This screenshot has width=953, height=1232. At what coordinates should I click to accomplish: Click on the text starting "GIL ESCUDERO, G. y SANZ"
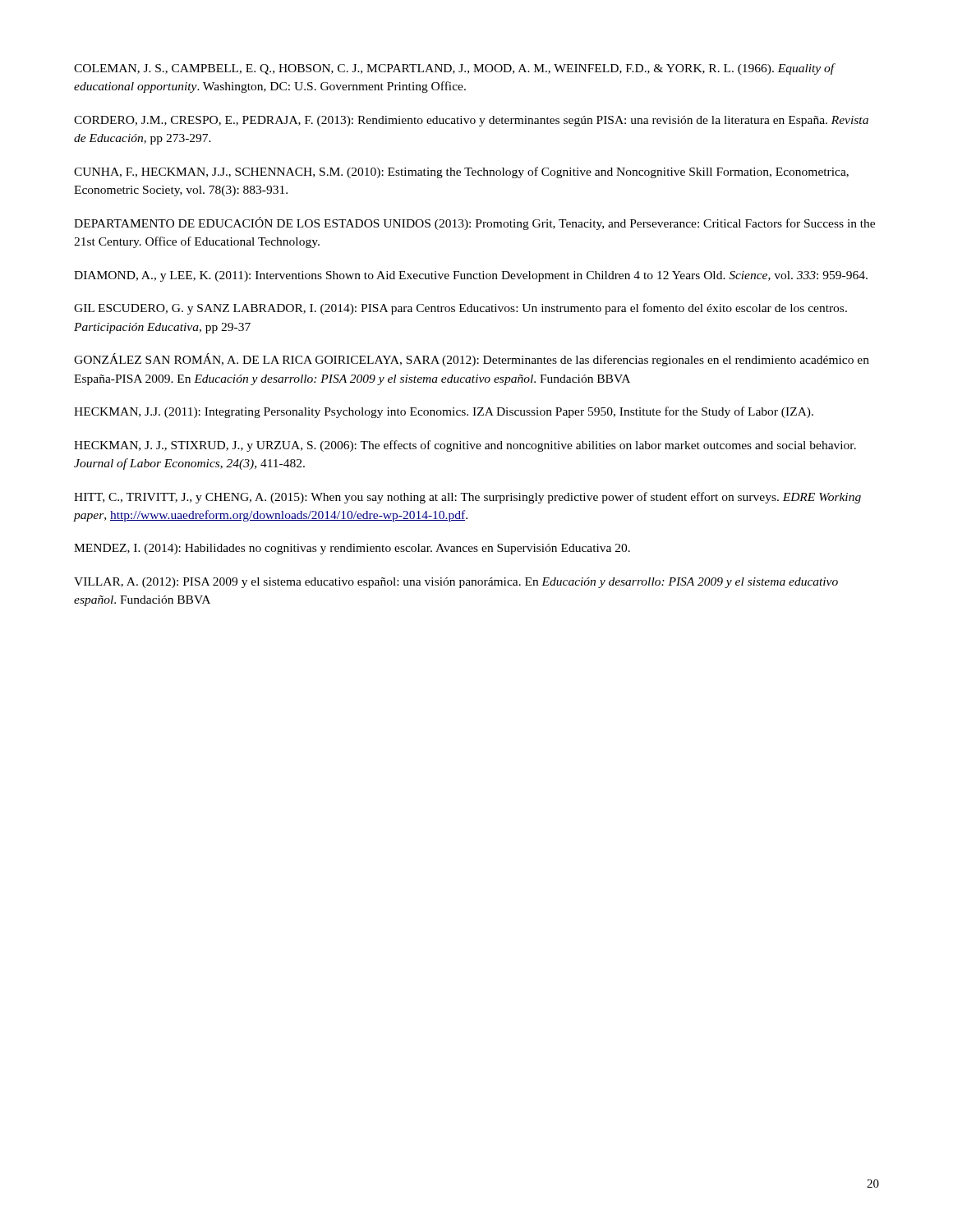coord(461,317)
